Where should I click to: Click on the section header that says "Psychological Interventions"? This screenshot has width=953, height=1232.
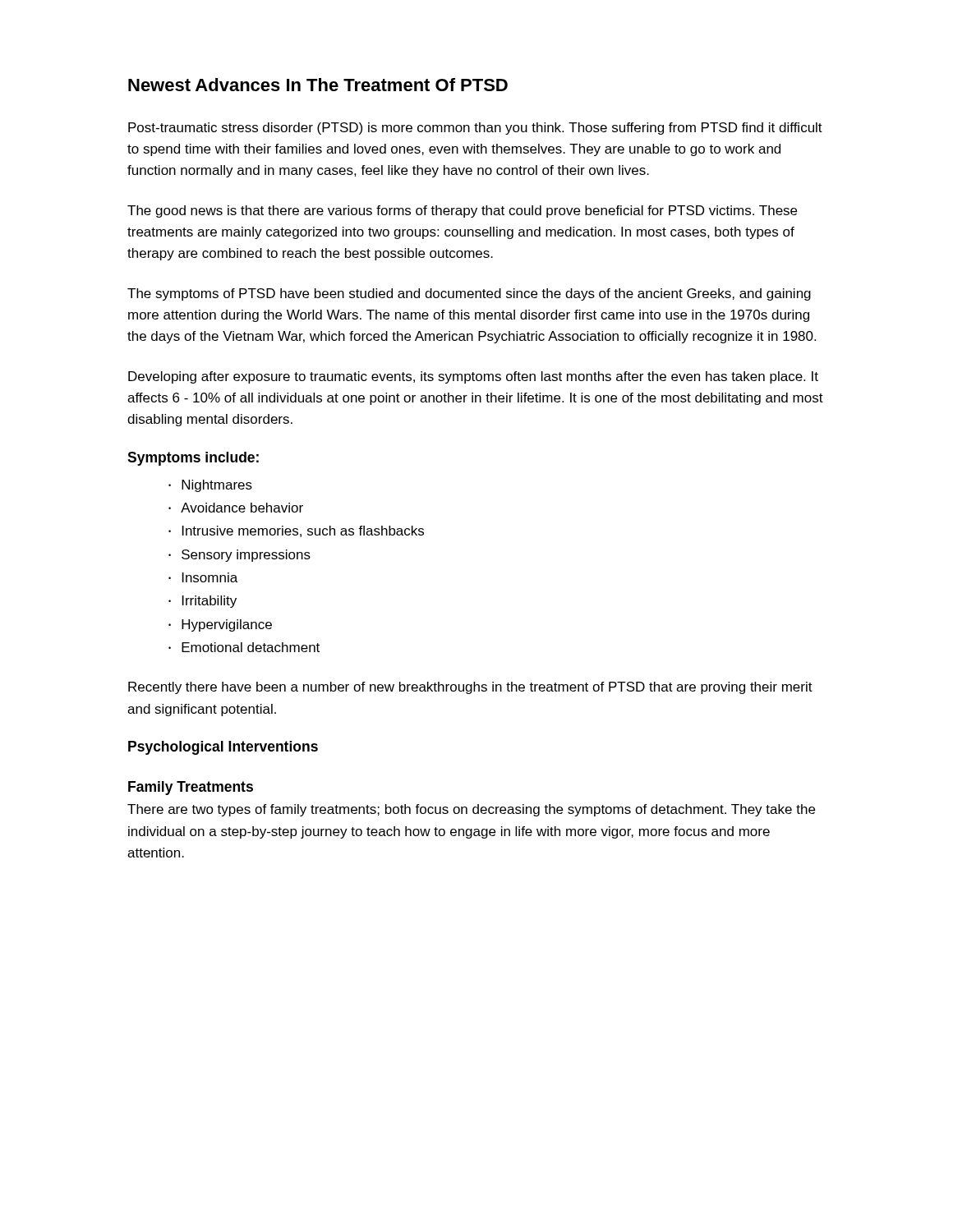tap(223, 747)
